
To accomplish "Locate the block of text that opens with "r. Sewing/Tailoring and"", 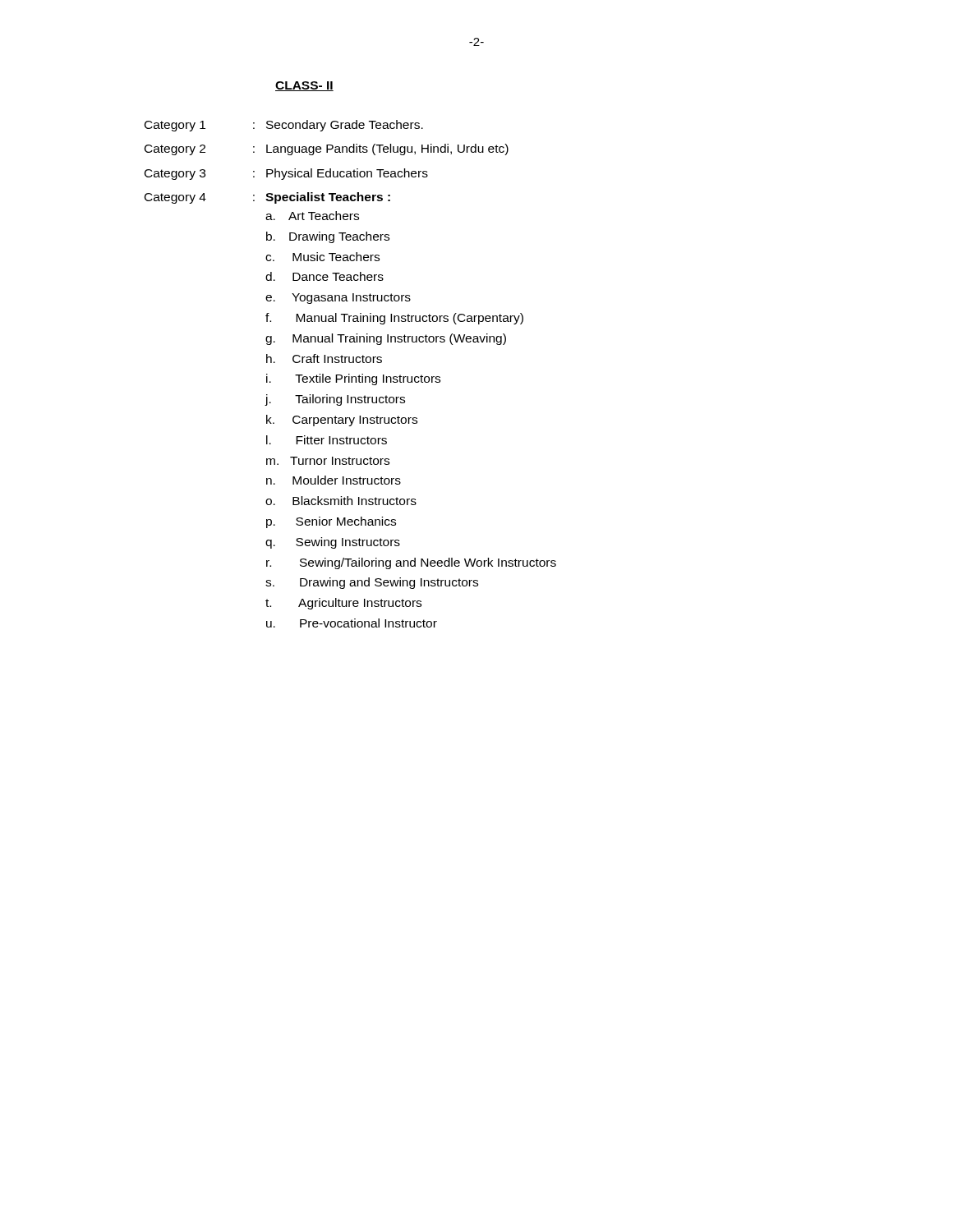I will (411, 563).
